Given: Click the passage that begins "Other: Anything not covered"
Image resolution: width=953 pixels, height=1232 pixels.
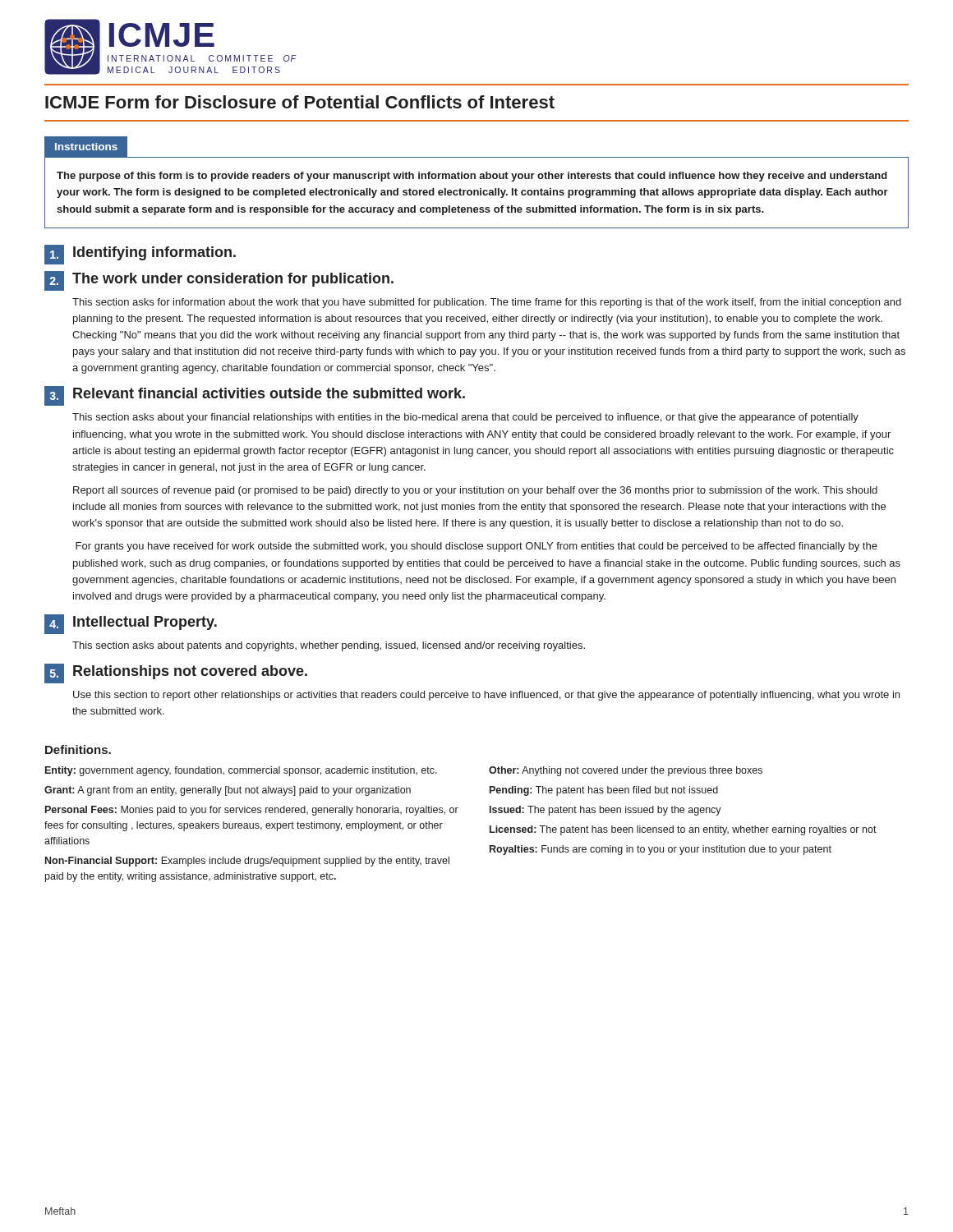Looking at the screenshot, I should (x=699, y=811).
